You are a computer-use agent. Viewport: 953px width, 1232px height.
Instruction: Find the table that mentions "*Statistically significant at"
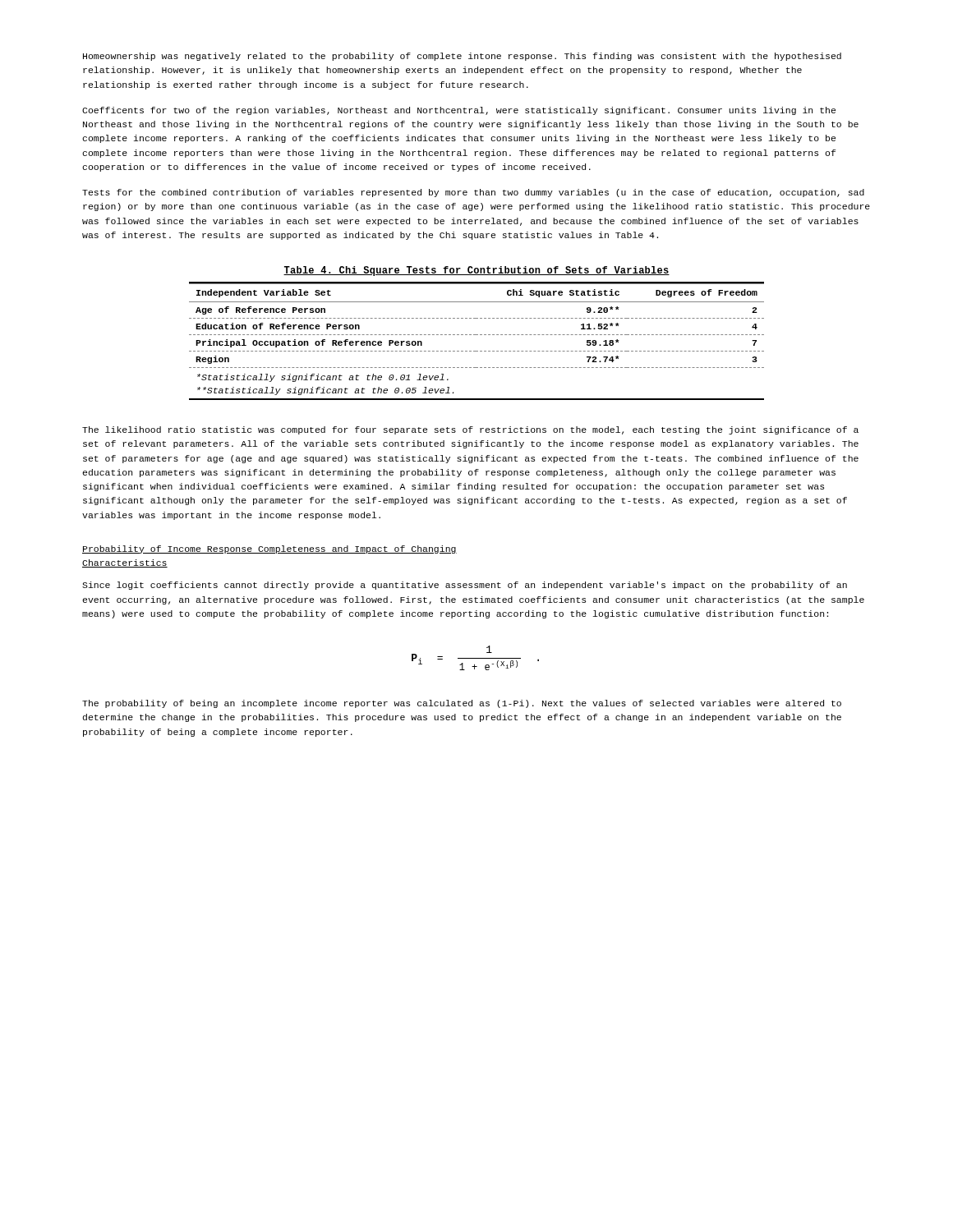(x=476, y=341)
